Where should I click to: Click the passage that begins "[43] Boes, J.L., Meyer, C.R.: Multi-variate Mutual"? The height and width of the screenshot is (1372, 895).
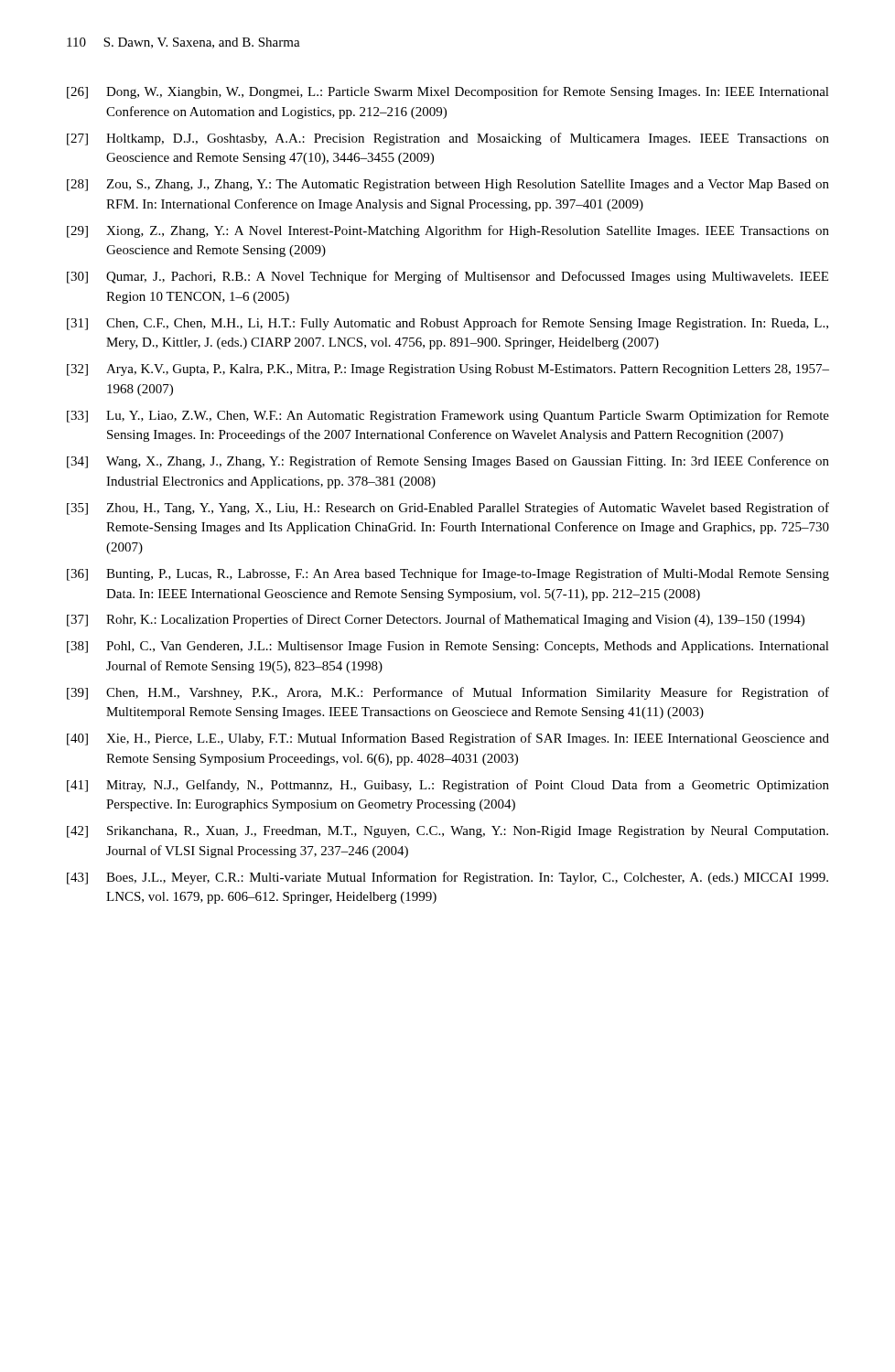coord(448,887)
